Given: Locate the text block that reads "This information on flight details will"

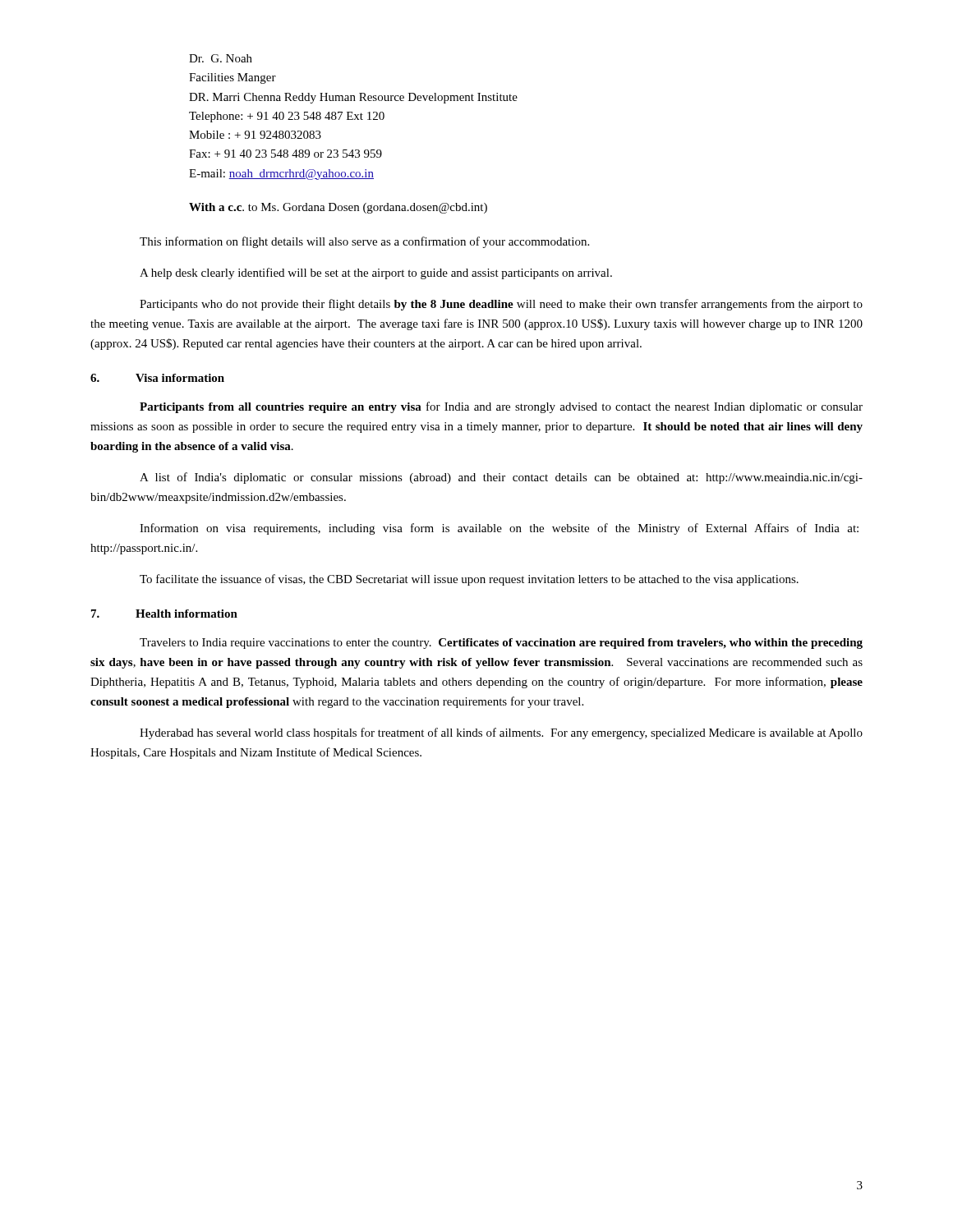Looking at the screenshot, I should click(x=365, y=241).
